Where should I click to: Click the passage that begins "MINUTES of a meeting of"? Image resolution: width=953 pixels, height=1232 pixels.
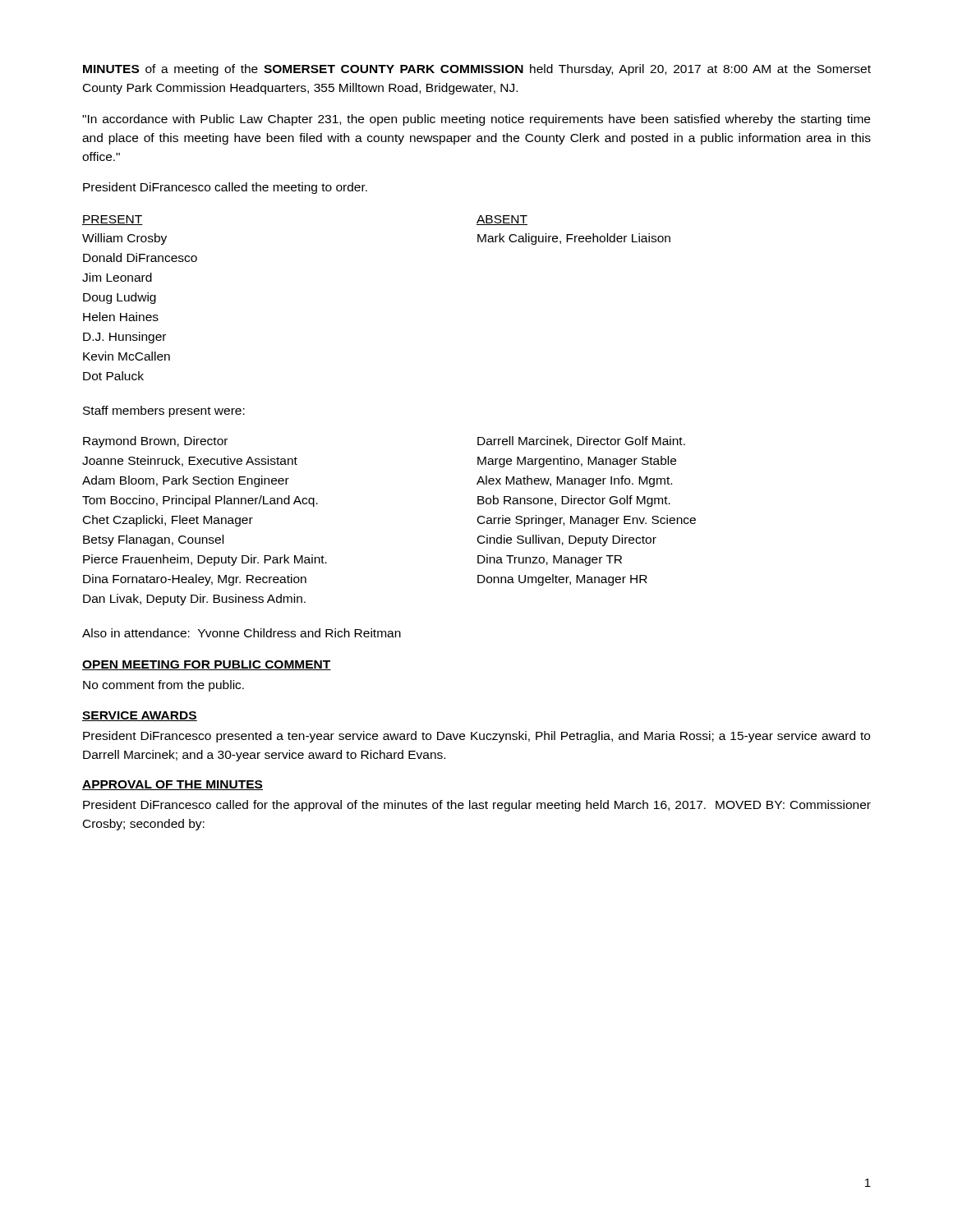476,78
